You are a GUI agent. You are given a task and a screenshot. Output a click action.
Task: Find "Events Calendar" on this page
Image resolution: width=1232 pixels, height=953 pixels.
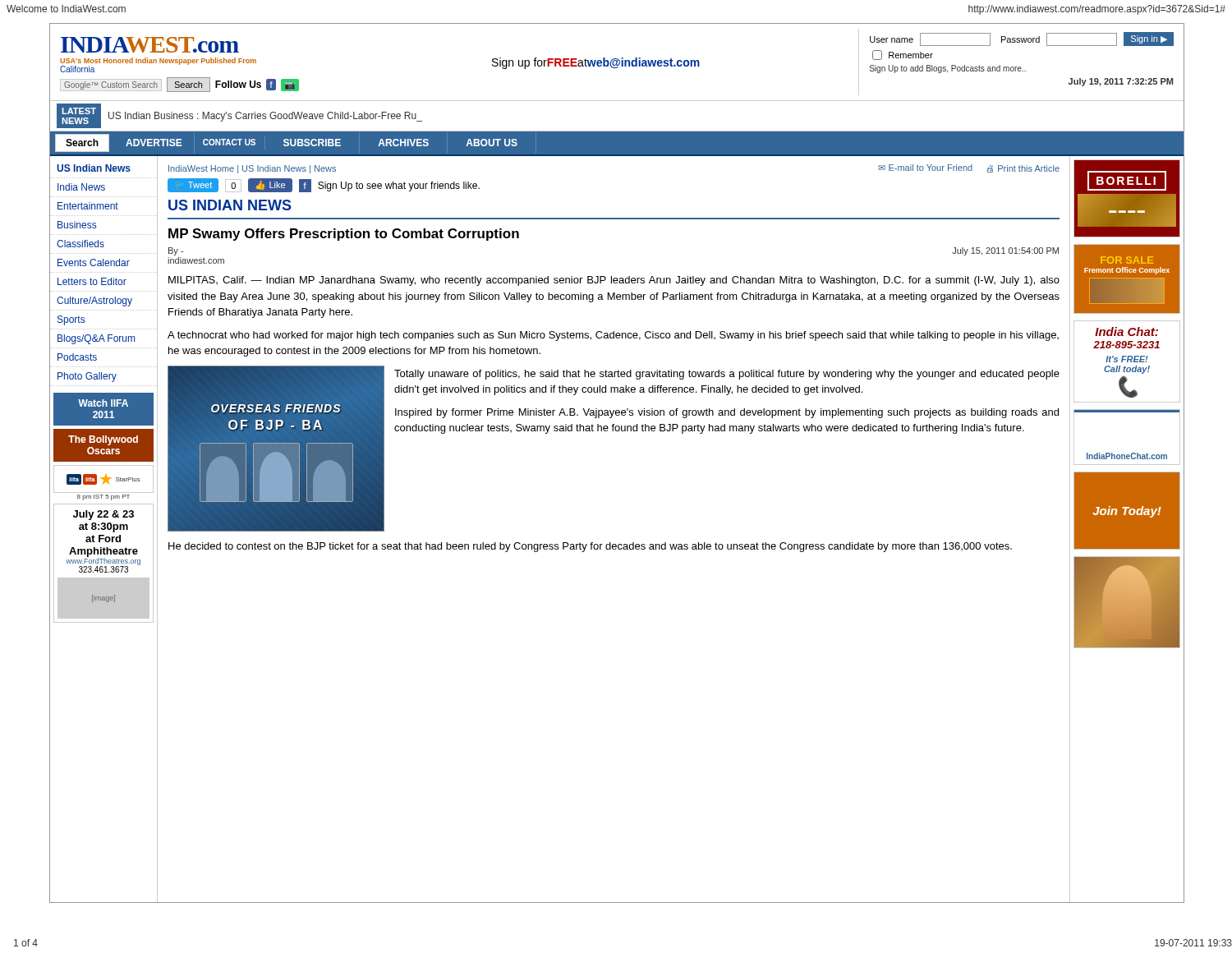[x=93, y=263]
